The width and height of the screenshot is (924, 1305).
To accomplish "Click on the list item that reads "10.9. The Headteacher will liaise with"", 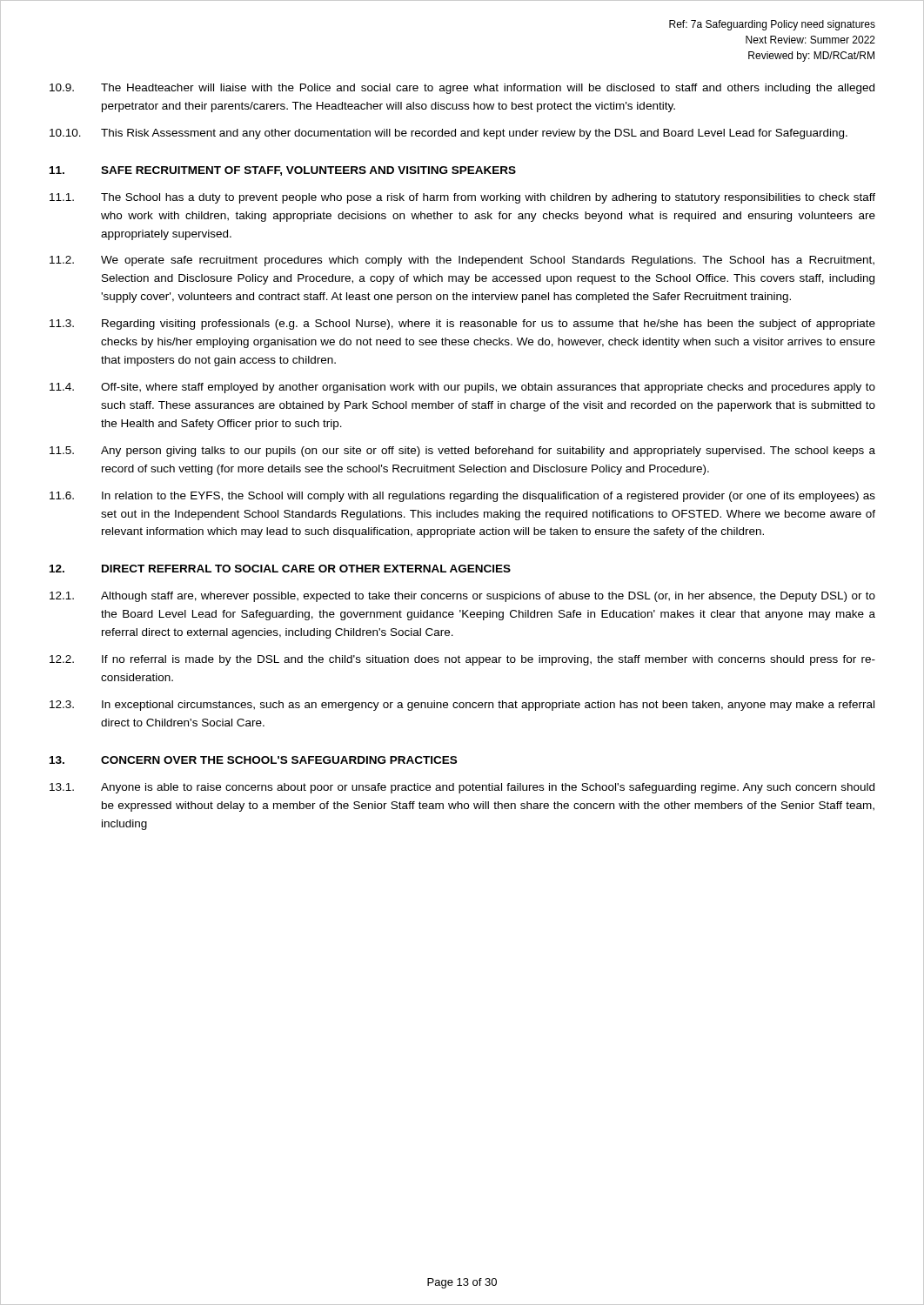I will tap(462, 97).
